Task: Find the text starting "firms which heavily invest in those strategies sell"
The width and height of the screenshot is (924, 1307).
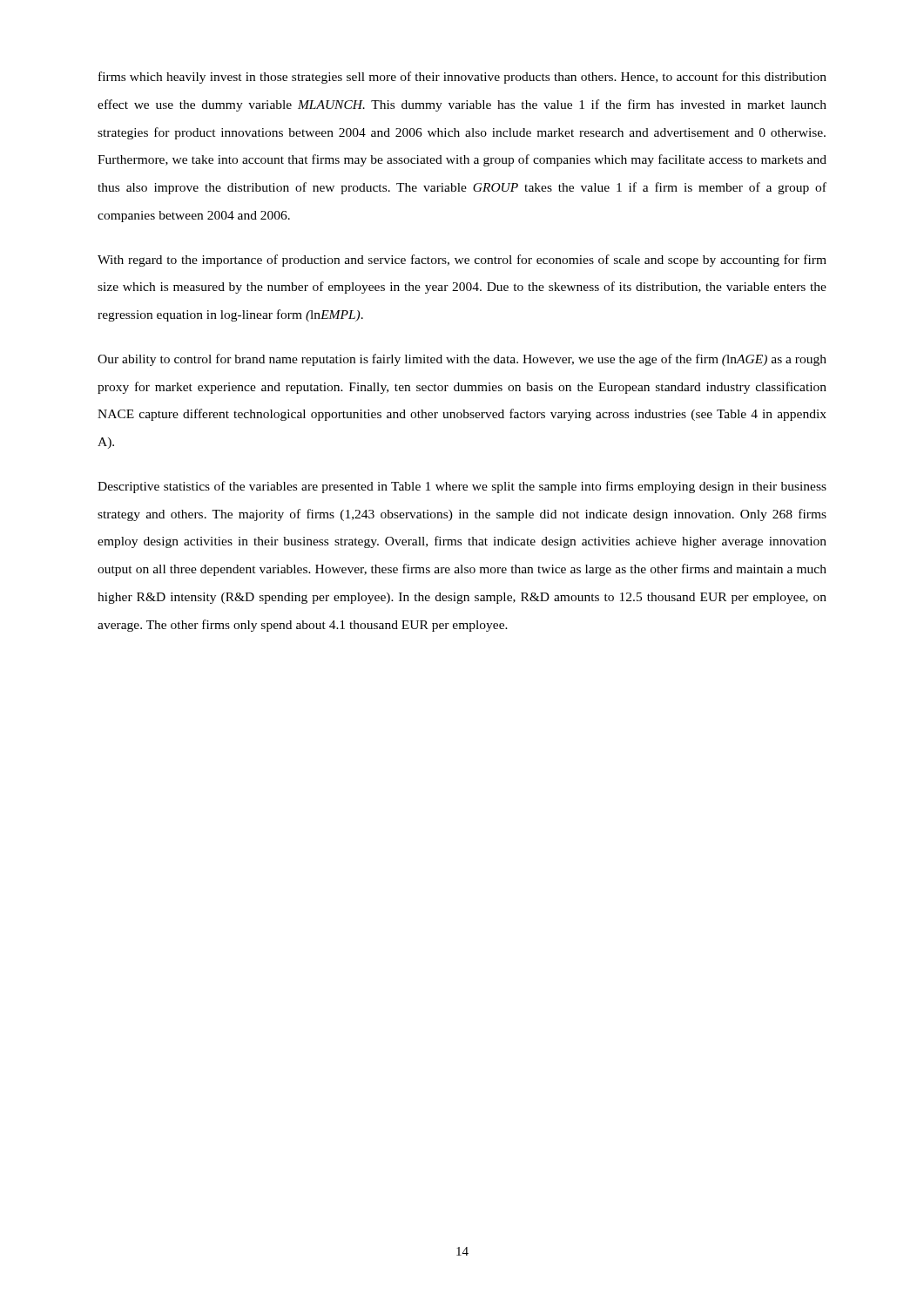Action: tap(462, 146)
